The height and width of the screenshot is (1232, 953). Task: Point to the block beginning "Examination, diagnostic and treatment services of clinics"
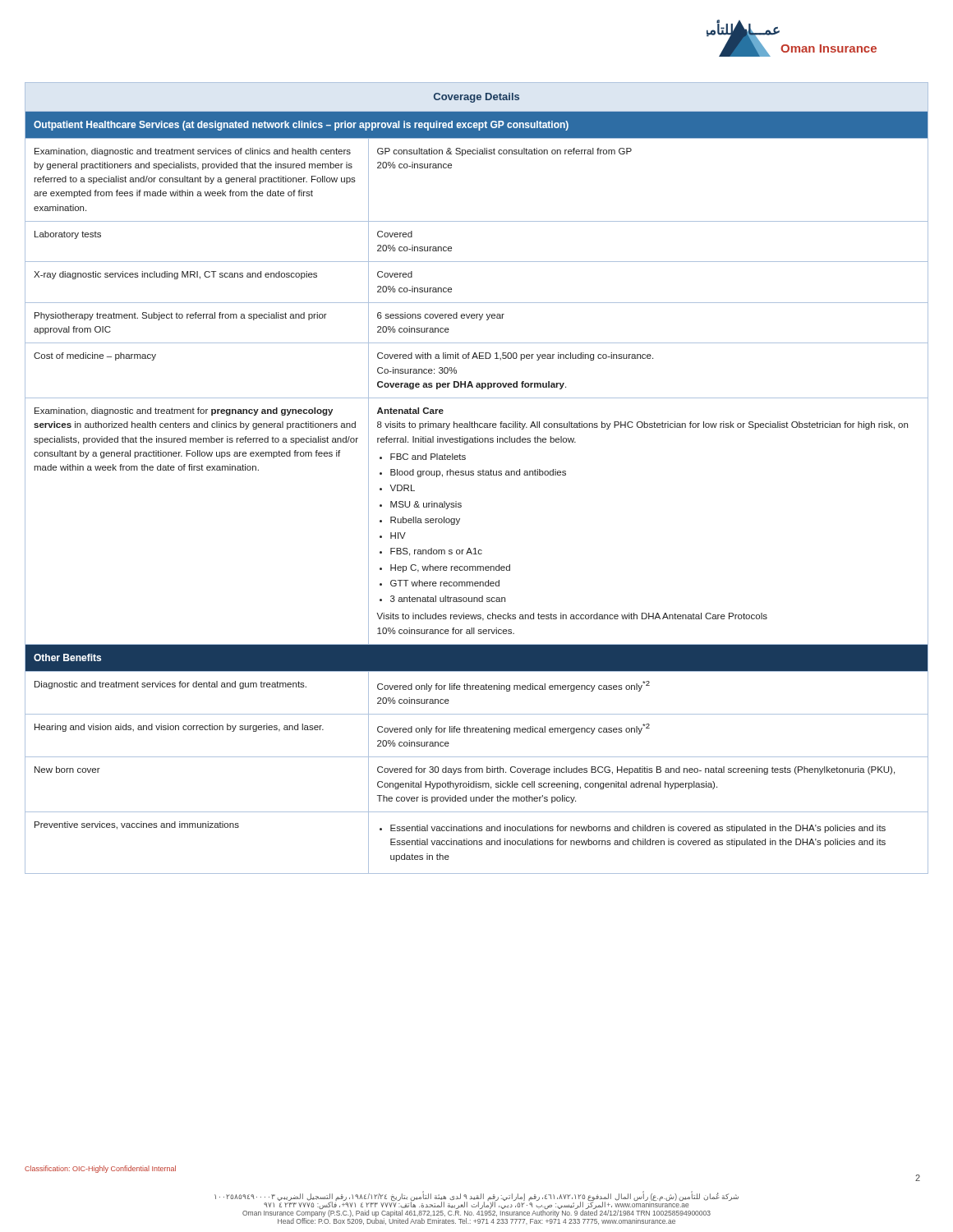(x=195, y=179)
